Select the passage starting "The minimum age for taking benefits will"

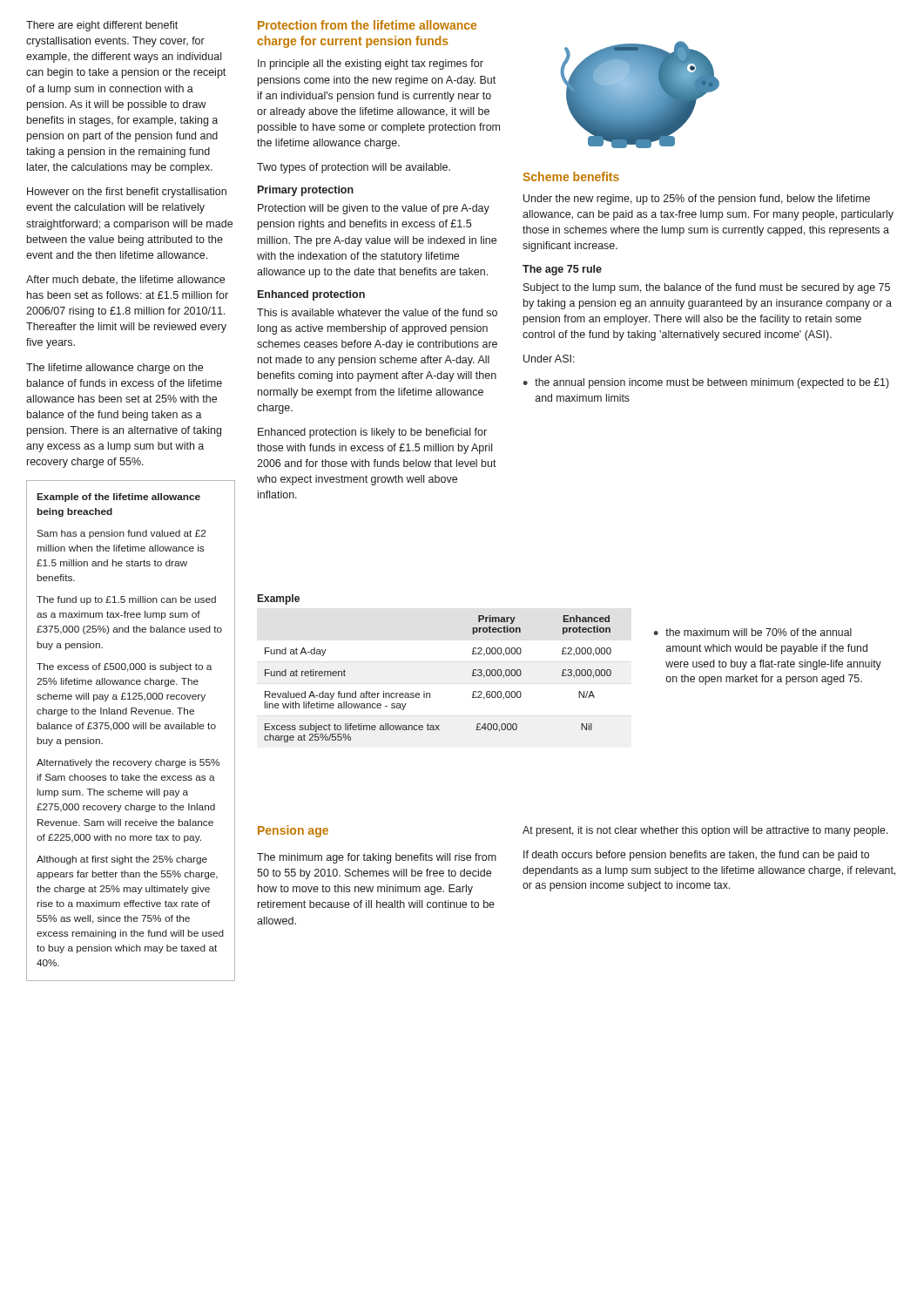(379, 889)
